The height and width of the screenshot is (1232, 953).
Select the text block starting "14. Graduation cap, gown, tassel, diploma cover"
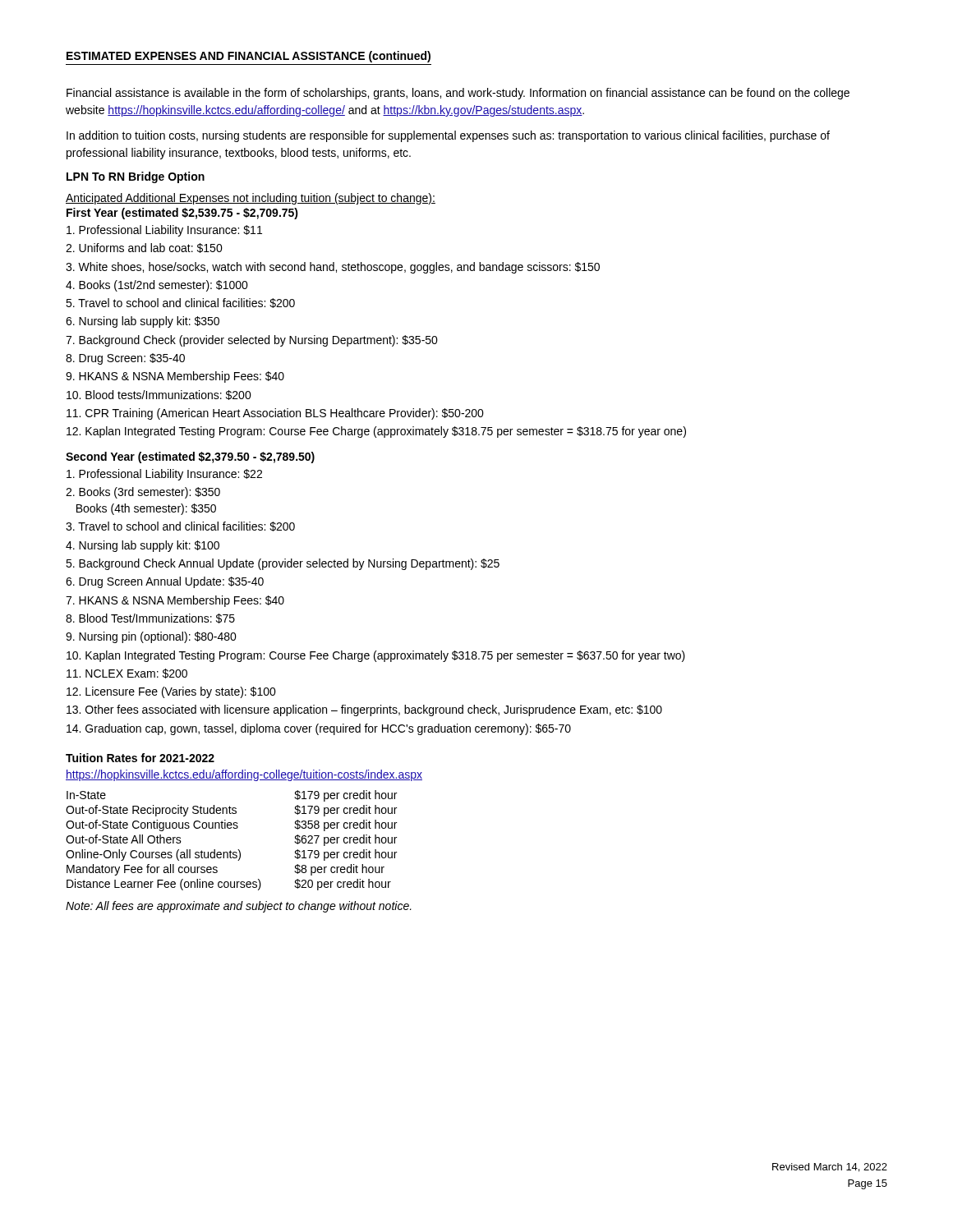click(318, 728)
